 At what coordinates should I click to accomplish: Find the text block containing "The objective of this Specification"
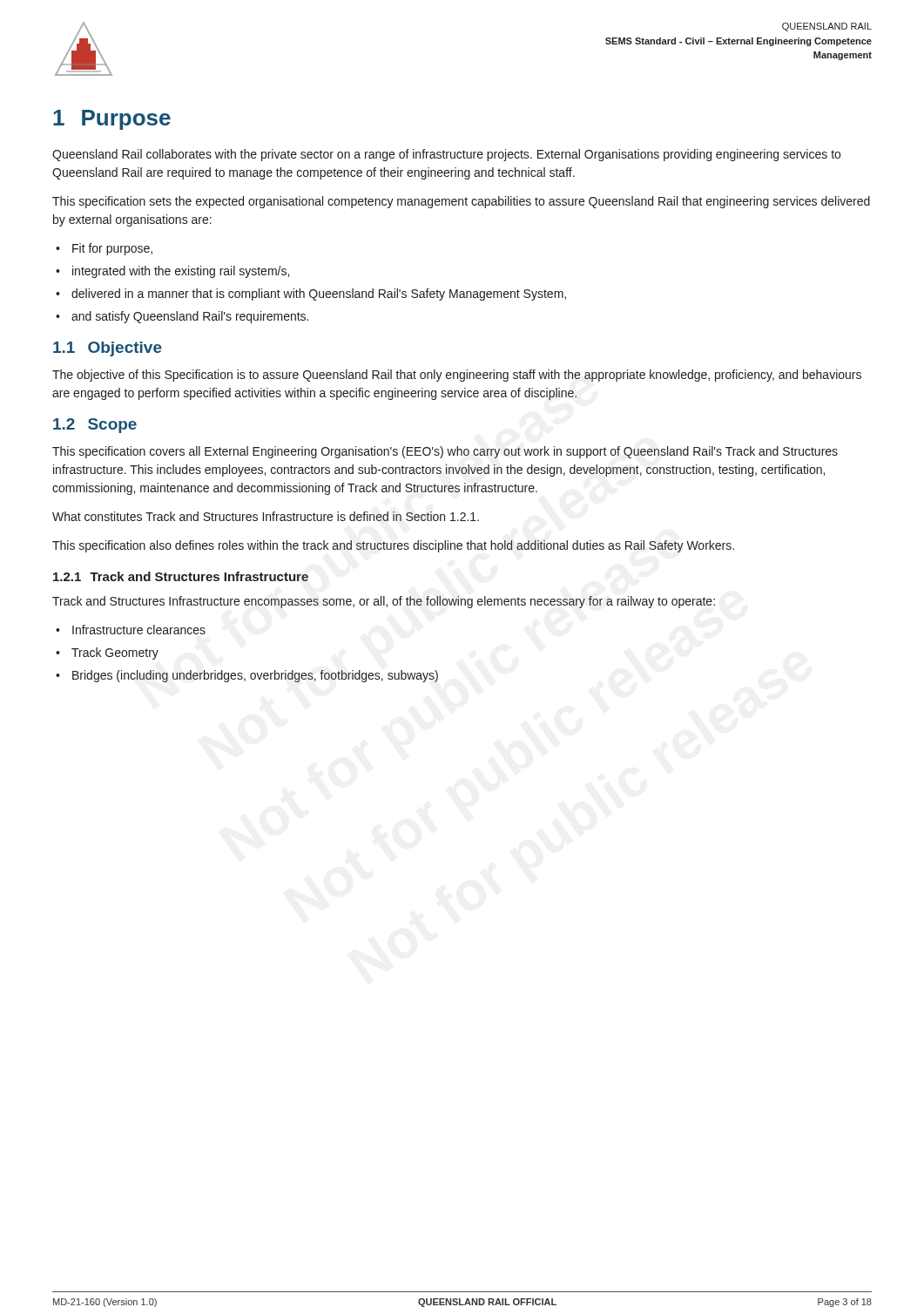[x=462, y=384]
